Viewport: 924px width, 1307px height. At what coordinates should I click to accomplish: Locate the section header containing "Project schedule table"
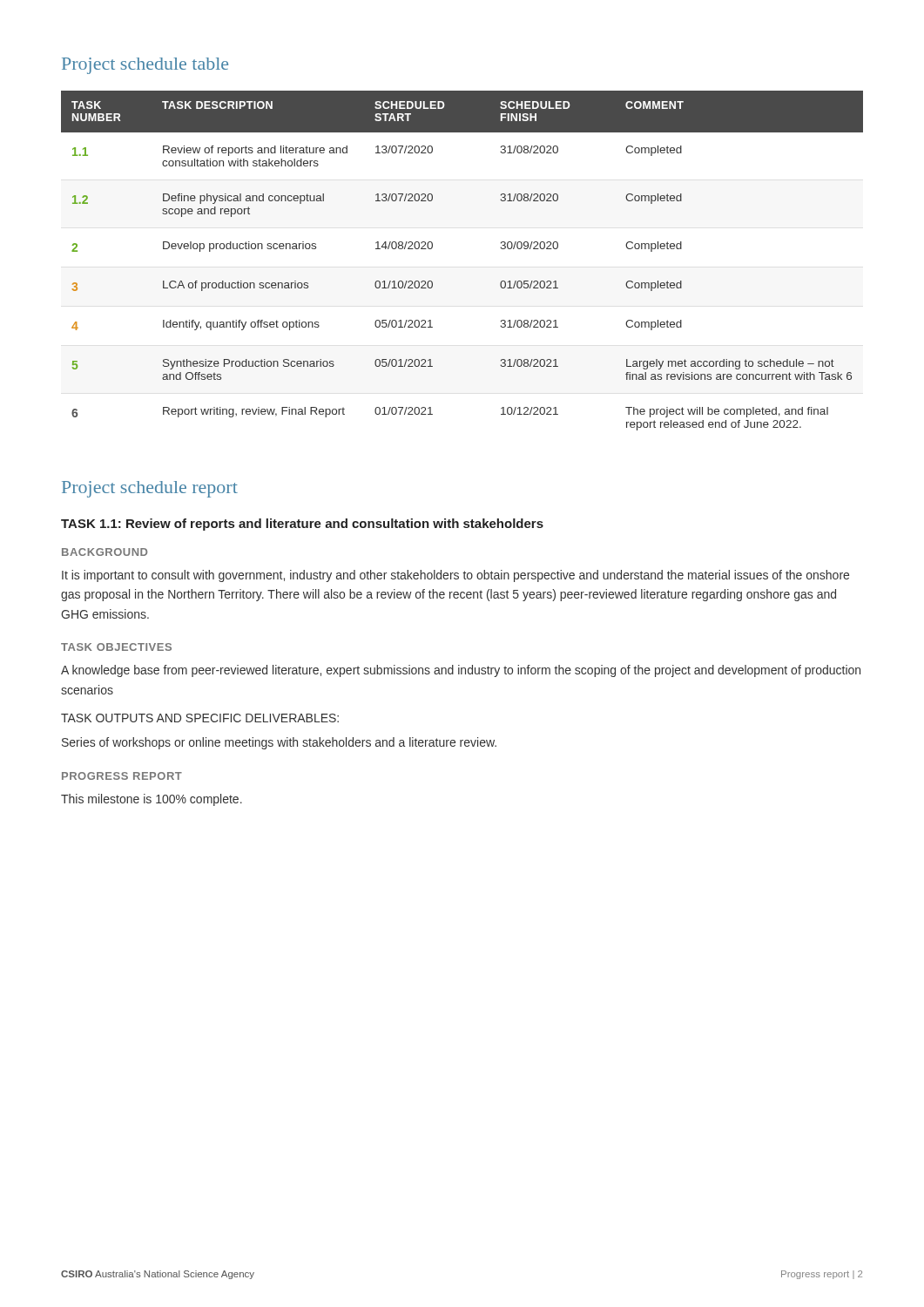(145, 63)
